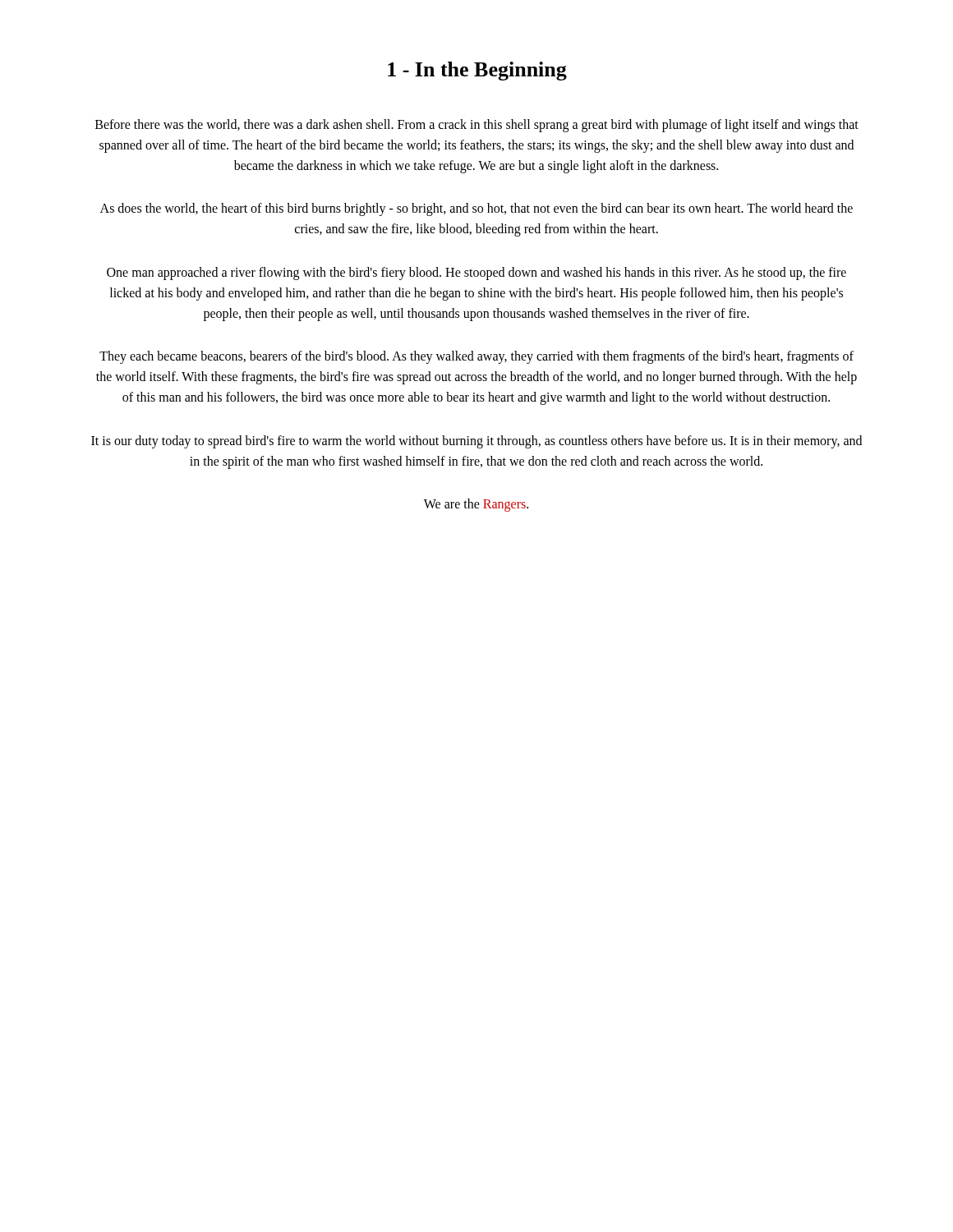
Task: Point to the block beginning "They each became beacons, bearers"
Action: pos(476,377)
